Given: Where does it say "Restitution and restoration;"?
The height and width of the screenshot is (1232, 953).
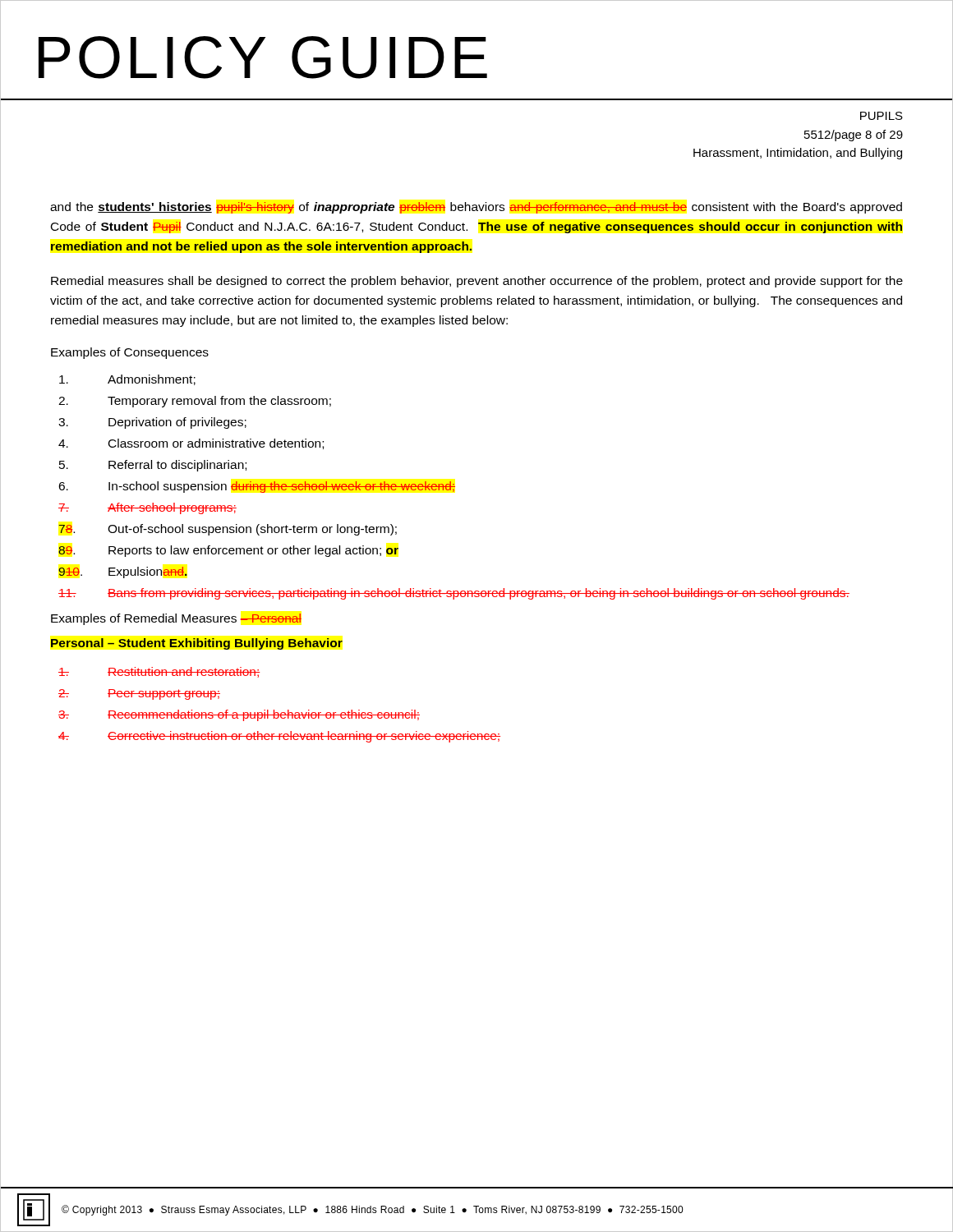Looking at the screenshot, I should (x=159, y=672).
